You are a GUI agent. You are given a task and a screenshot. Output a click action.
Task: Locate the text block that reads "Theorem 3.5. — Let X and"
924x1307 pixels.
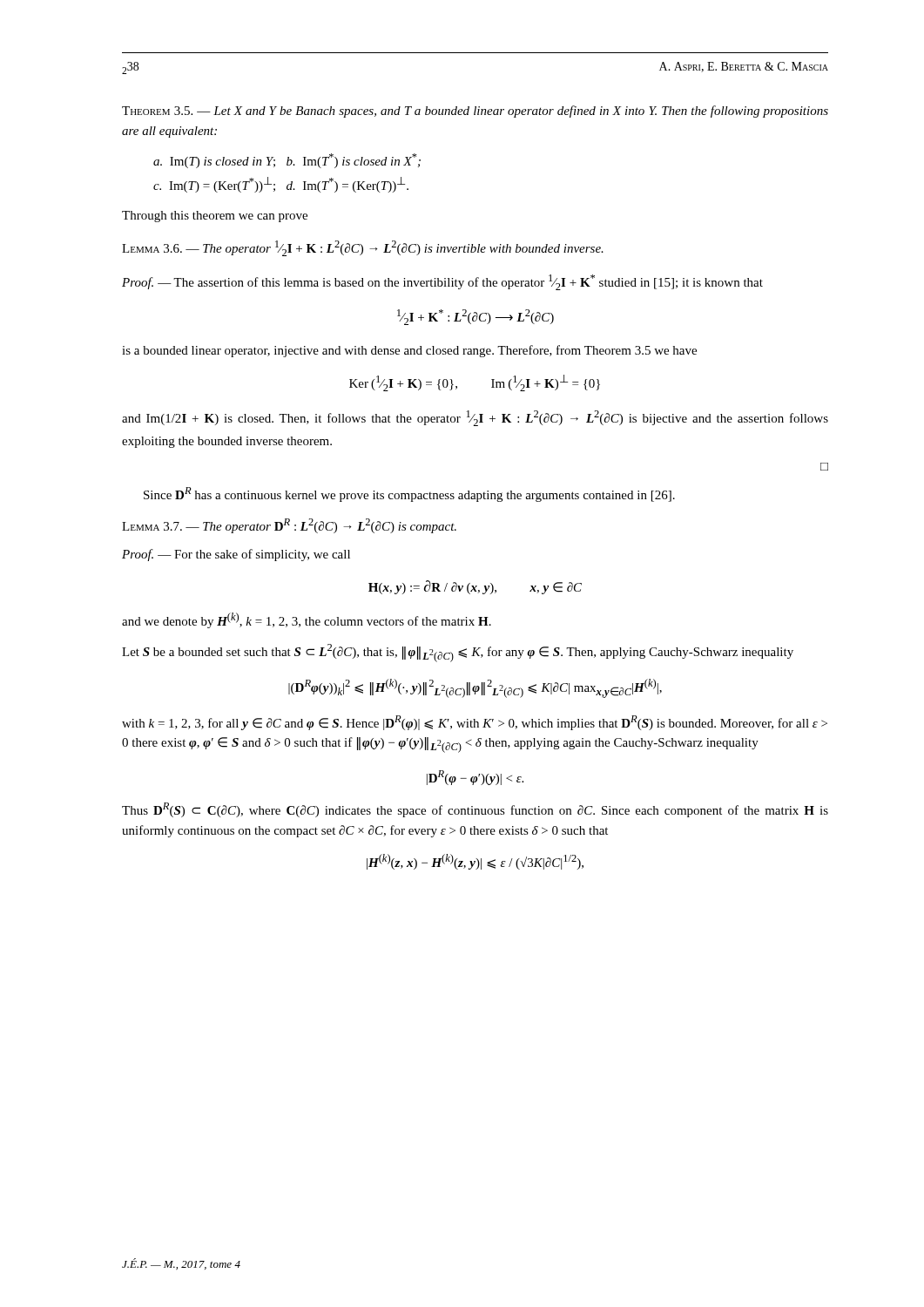pos(475,112)
